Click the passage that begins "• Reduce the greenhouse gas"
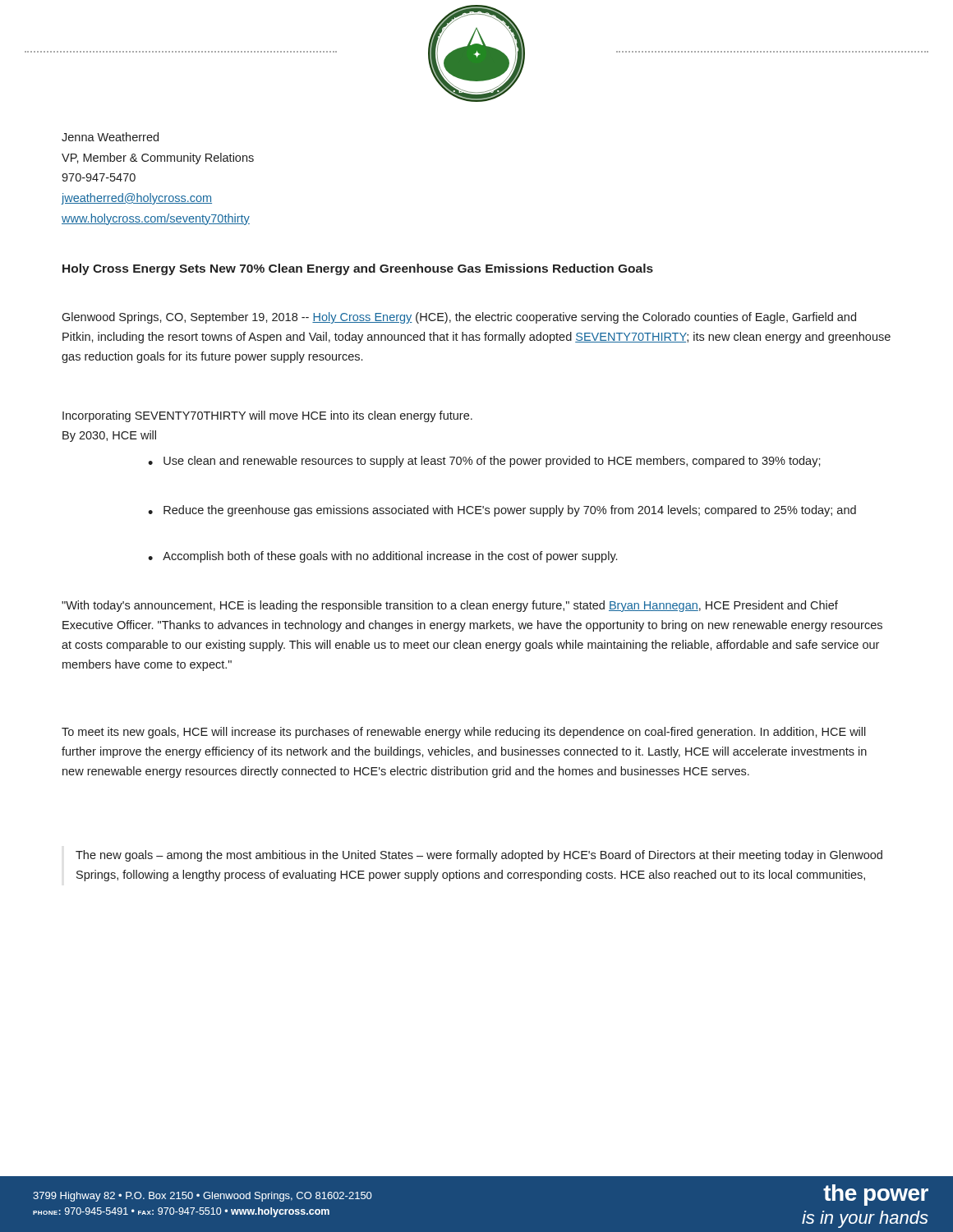Viewport: 953px width, 1232px height. [x=502, y=512]
